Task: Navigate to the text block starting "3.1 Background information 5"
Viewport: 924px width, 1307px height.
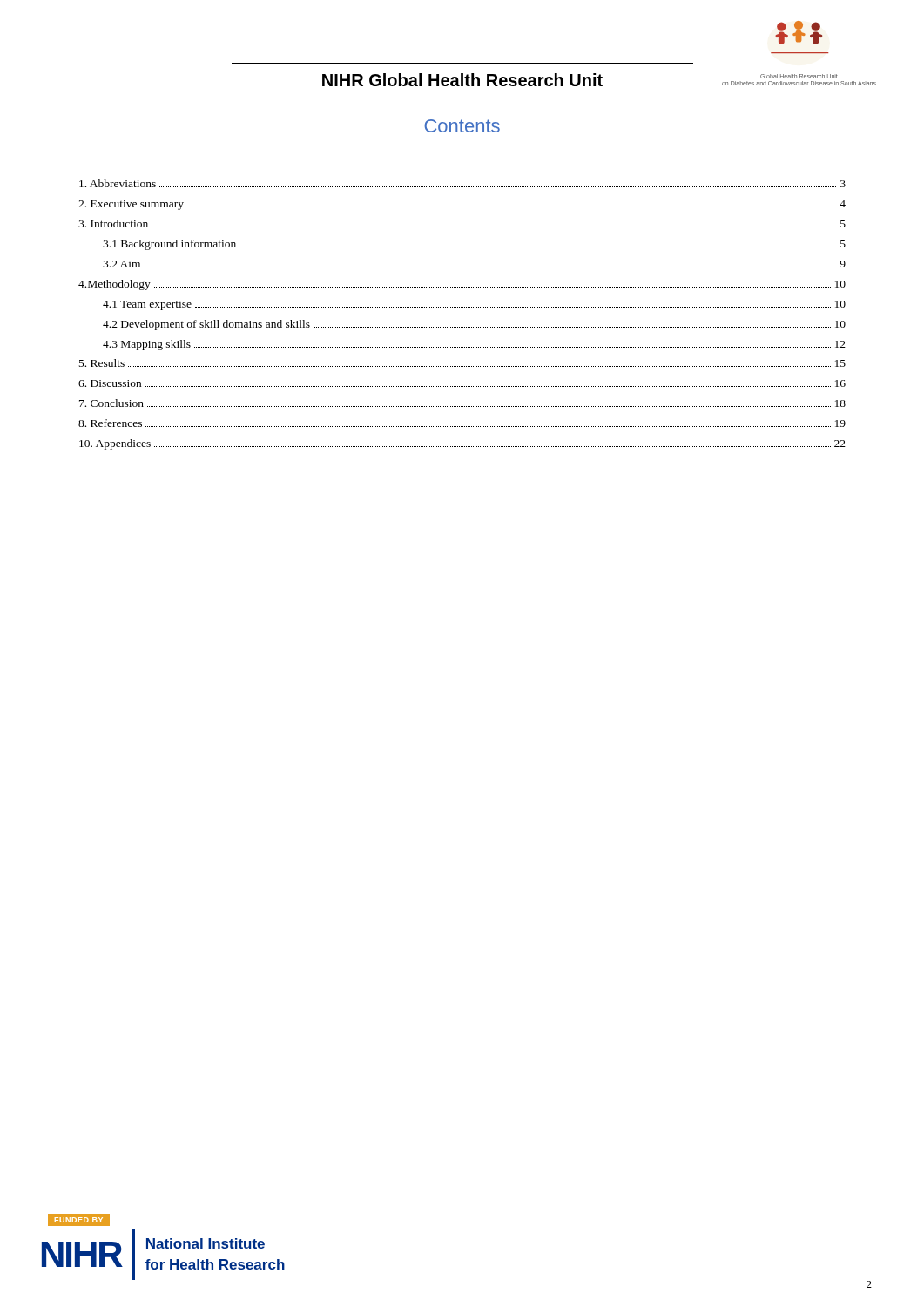Action: [474, 244]
